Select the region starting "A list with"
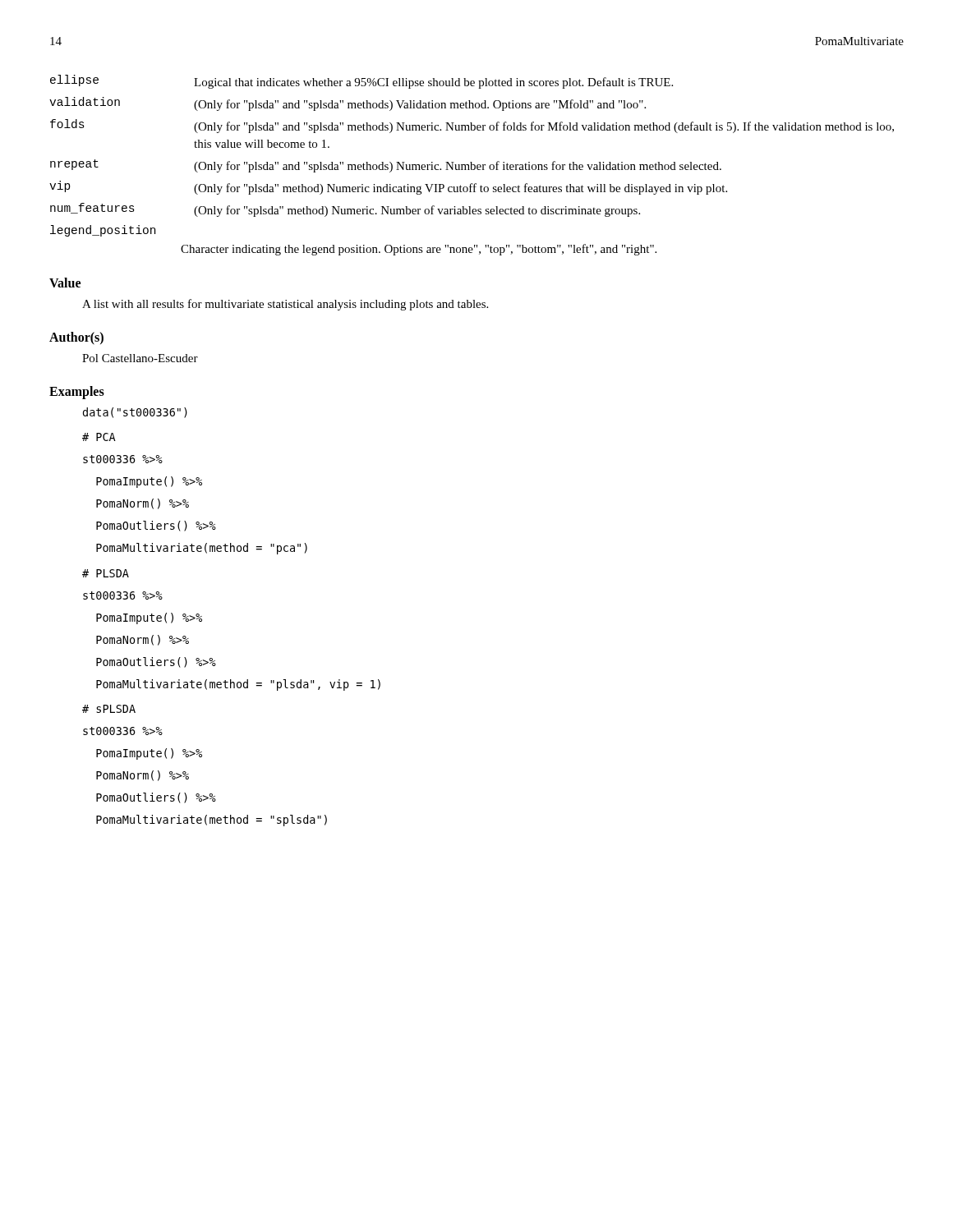The image size is (953, 1232). 286,304
